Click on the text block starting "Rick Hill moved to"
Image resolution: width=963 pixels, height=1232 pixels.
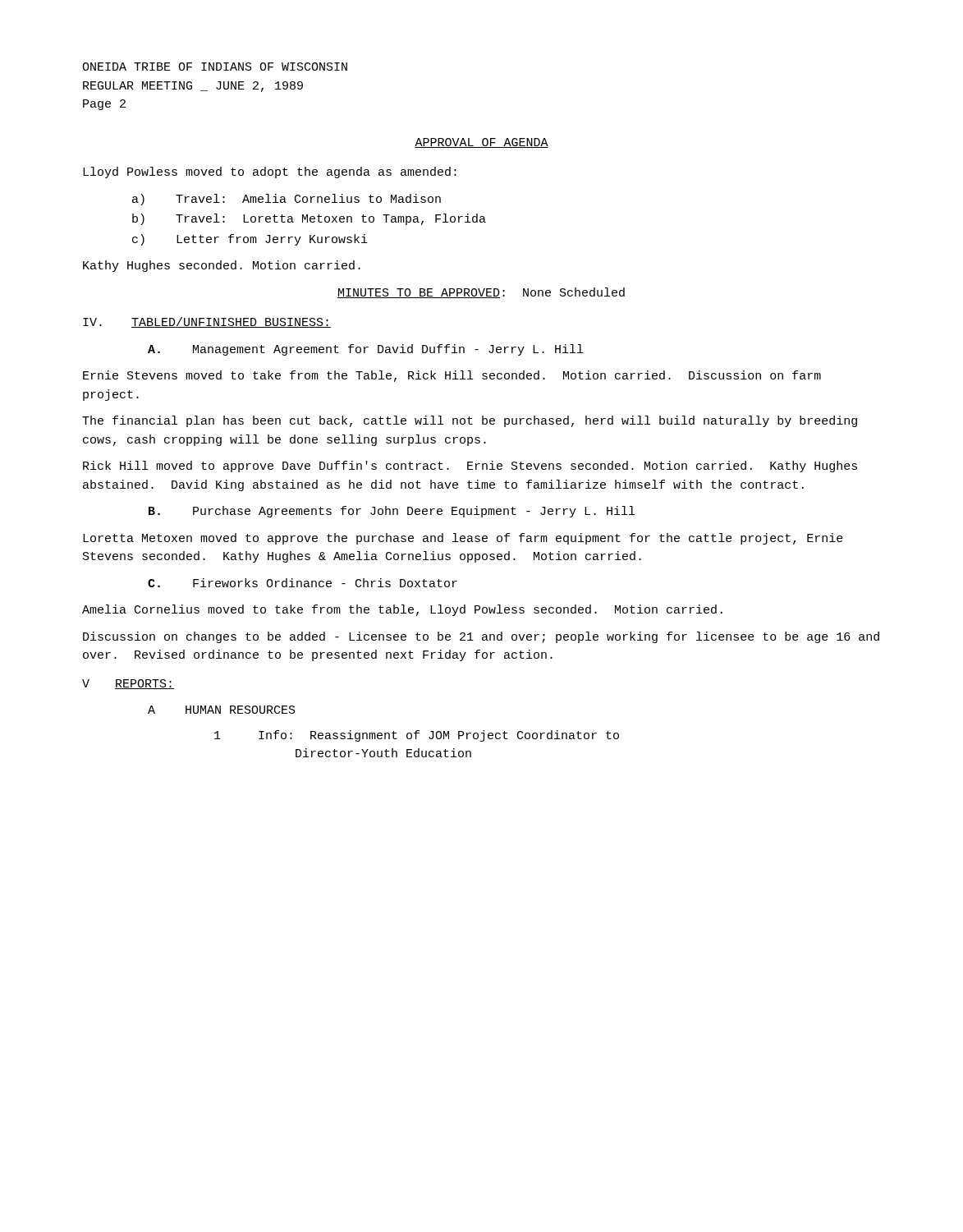(x=470, y=476)
